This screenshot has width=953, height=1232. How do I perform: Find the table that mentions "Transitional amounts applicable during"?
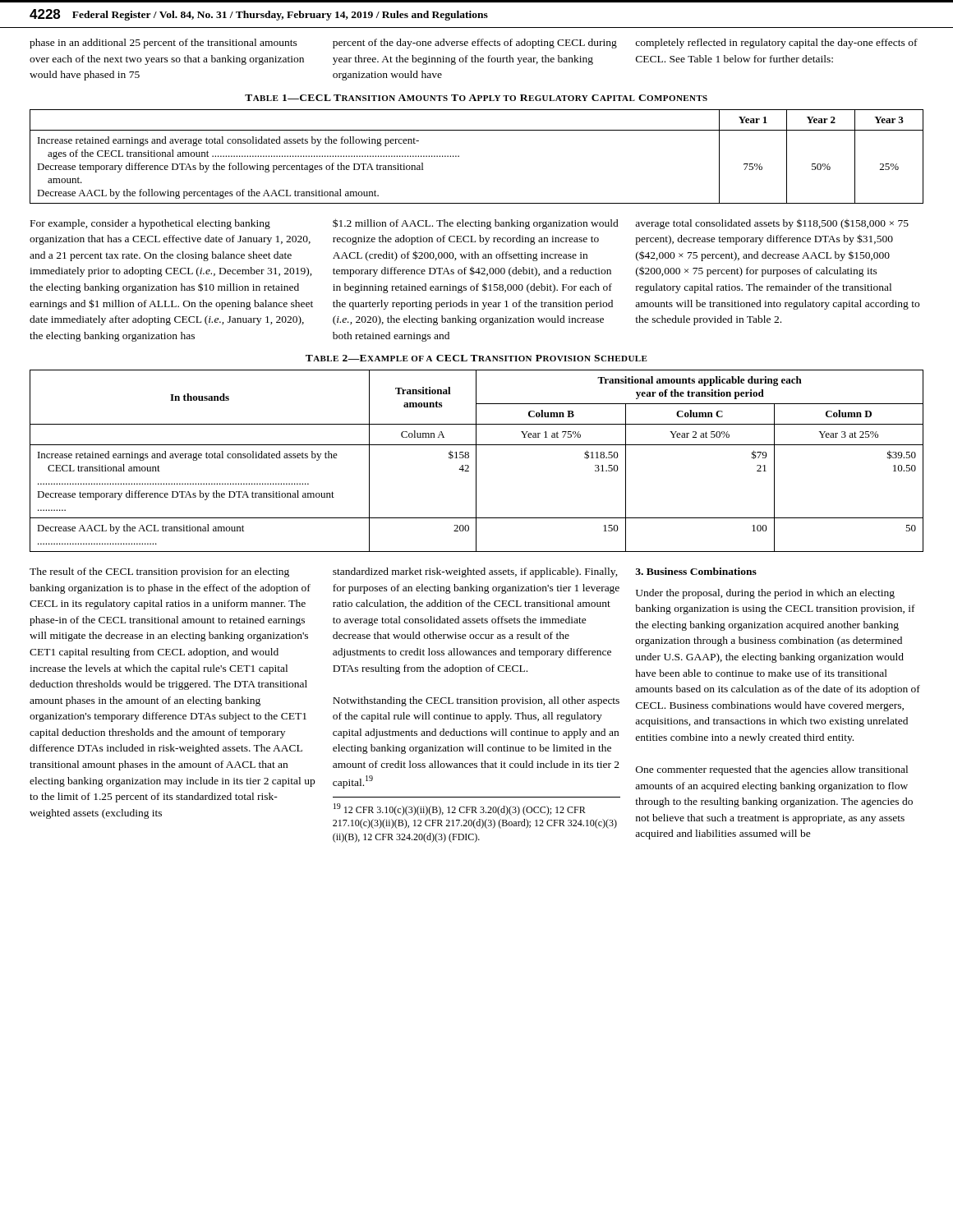[x=476, y=461]
